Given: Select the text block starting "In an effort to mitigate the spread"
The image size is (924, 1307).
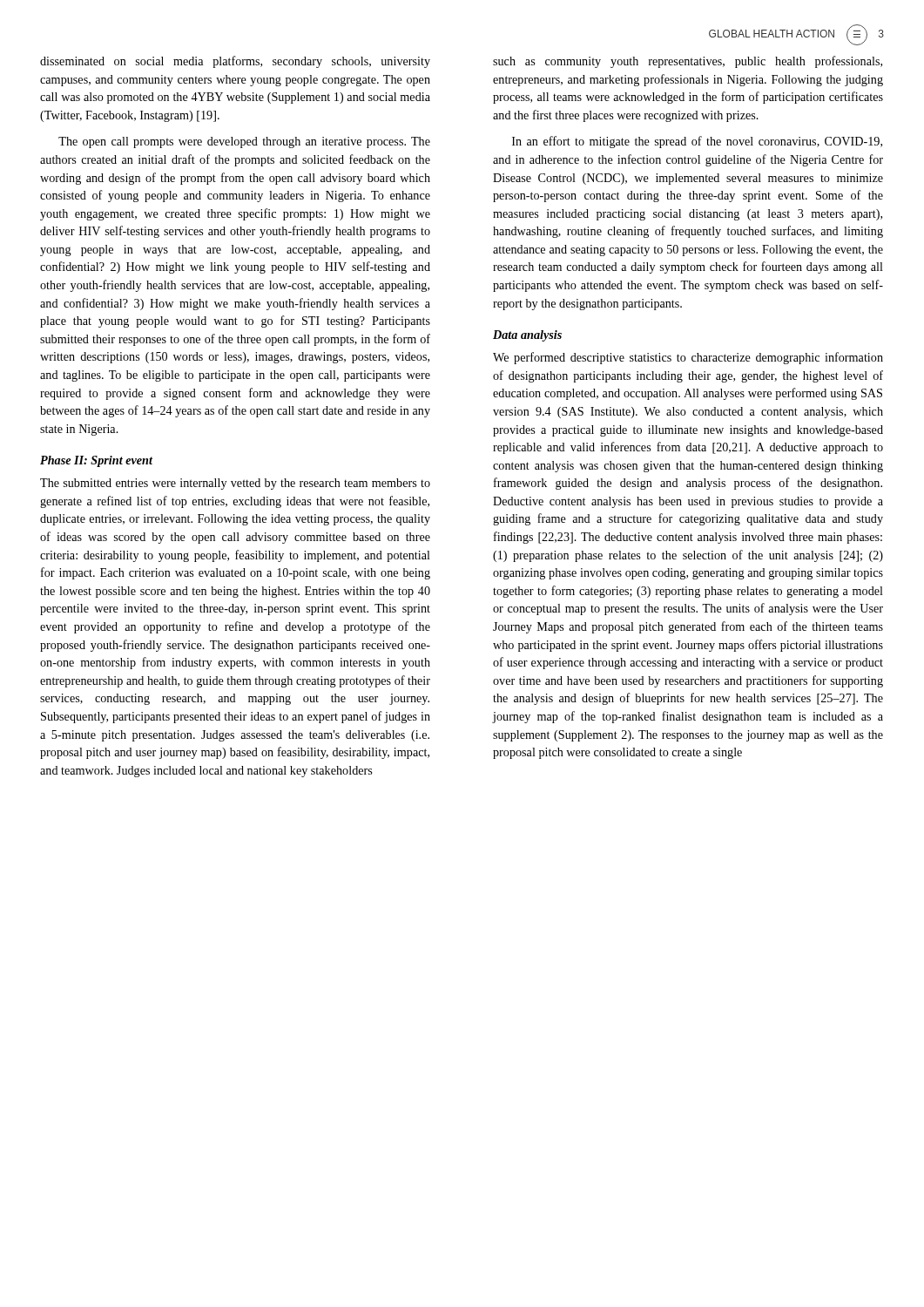Looking at the screenshot, I should (x=688, y=222).
